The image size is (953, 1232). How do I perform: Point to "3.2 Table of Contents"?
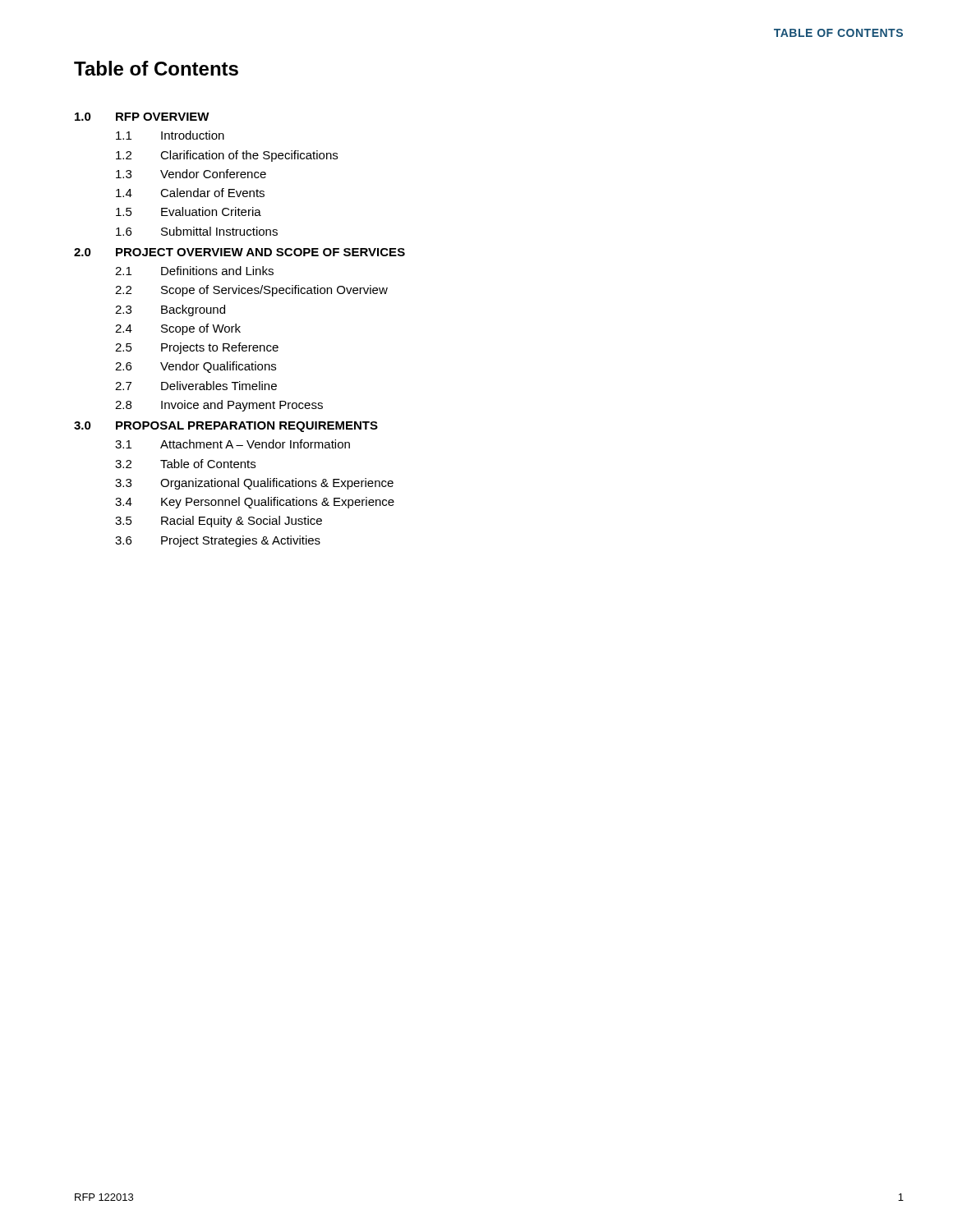click(186, 463)
